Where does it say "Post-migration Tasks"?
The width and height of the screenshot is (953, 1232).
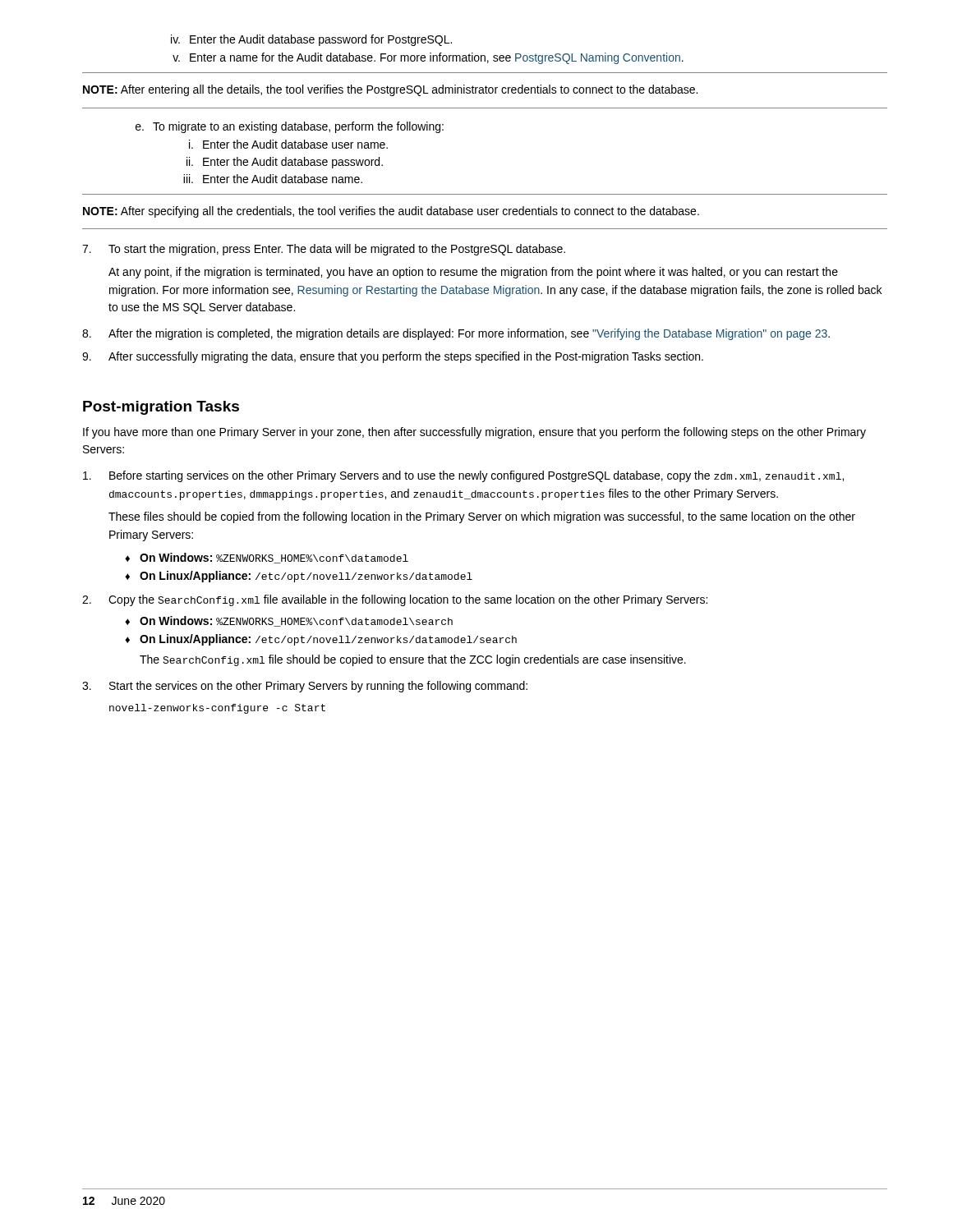(x=161, y=406)
